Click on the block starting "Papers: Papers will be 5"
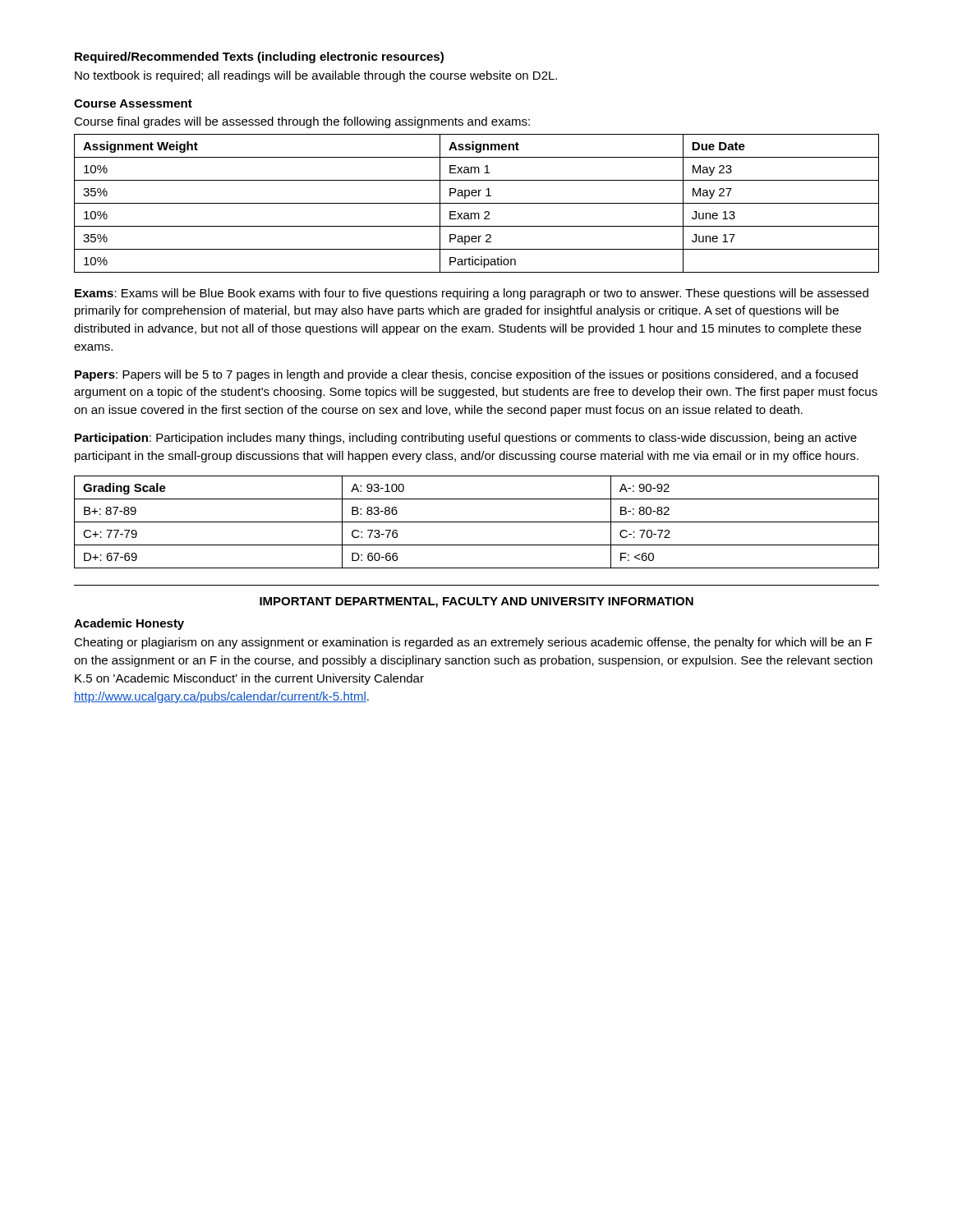Image resolution: width=953 pixels, height=1232 pixels. coord(476,392)
